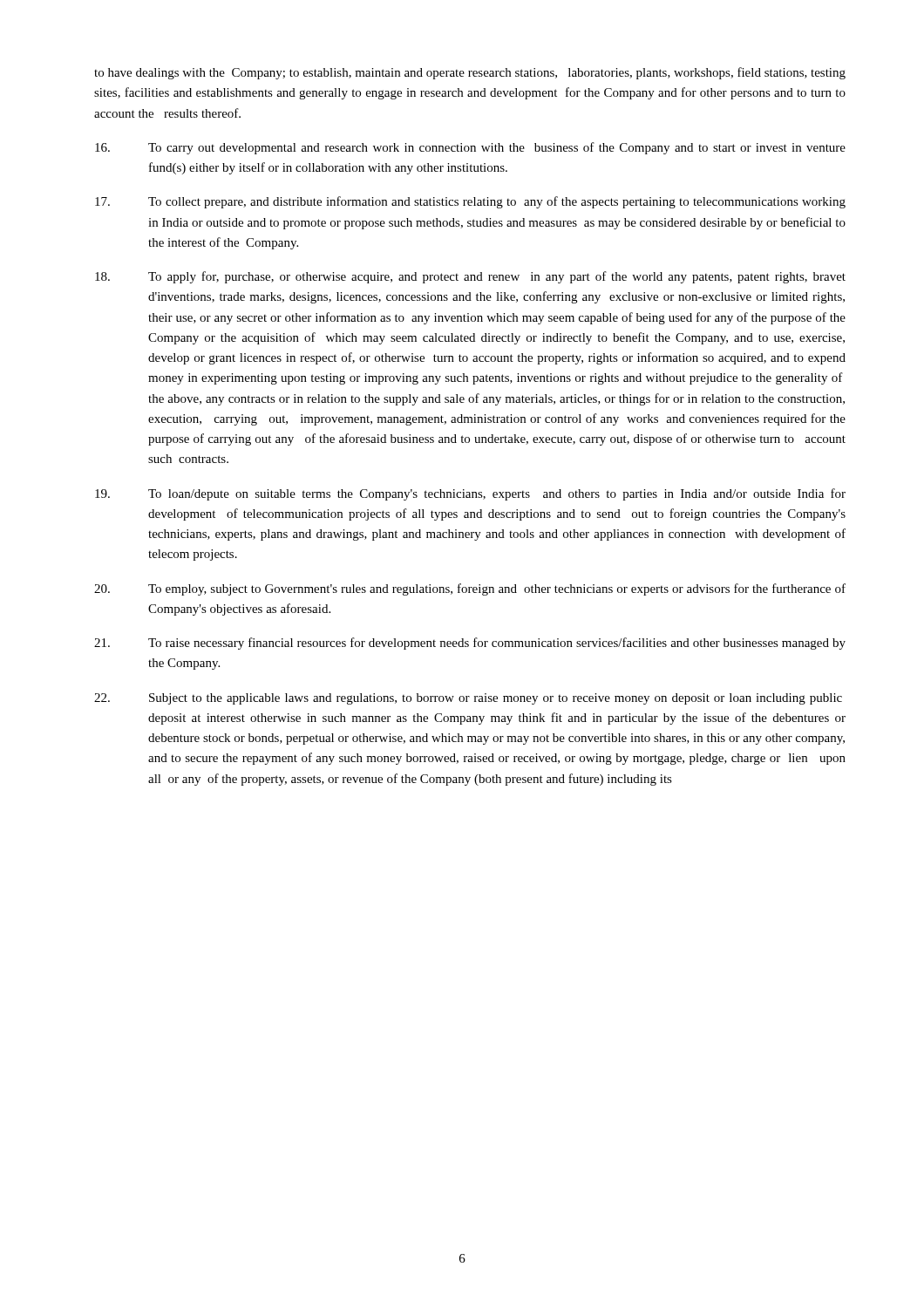Find the block starting "to have dealings"
Screen dimensions: 1308x924
[470, 93]
